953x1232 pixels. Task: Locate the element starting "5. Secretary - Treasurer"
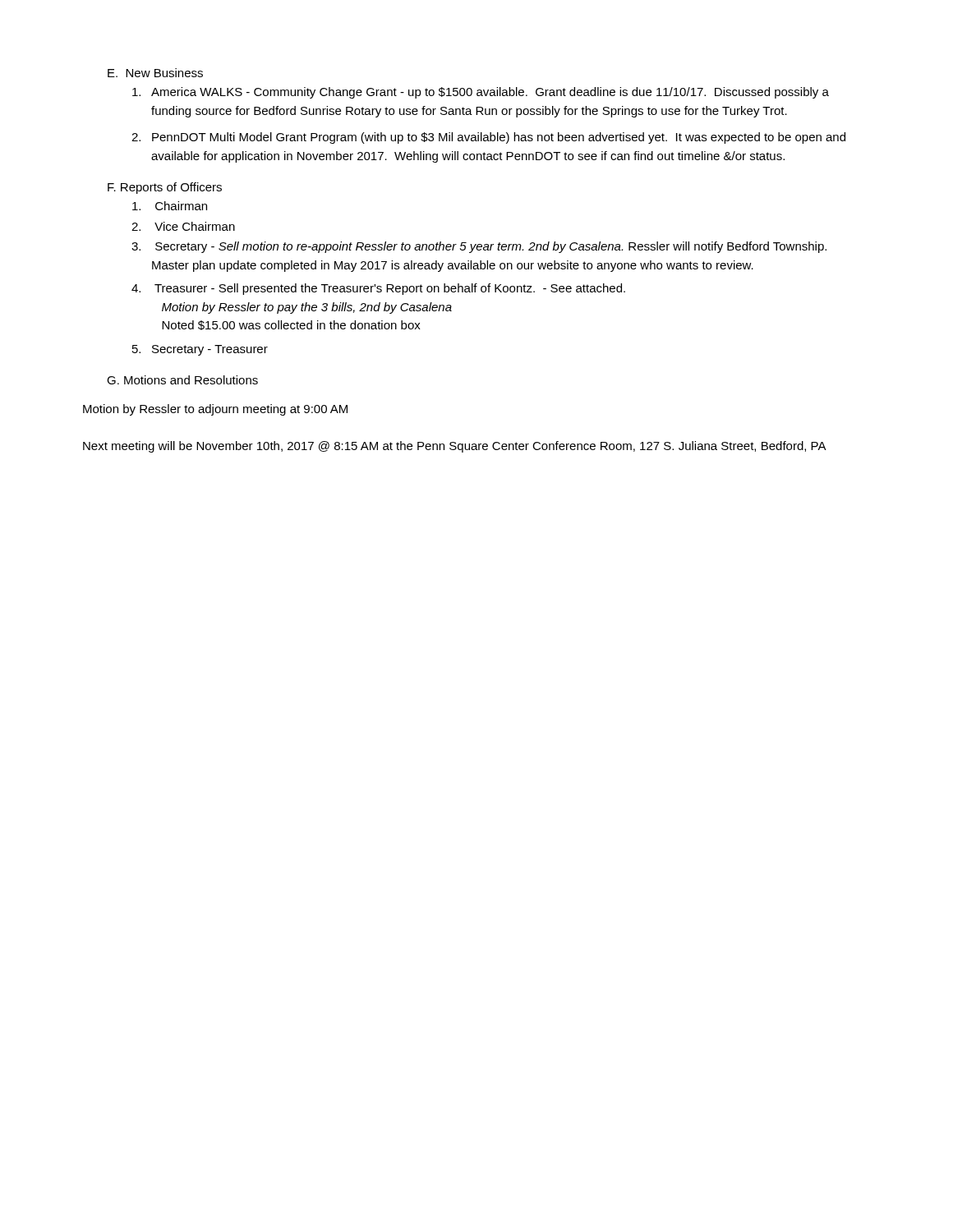pos(200,349)
